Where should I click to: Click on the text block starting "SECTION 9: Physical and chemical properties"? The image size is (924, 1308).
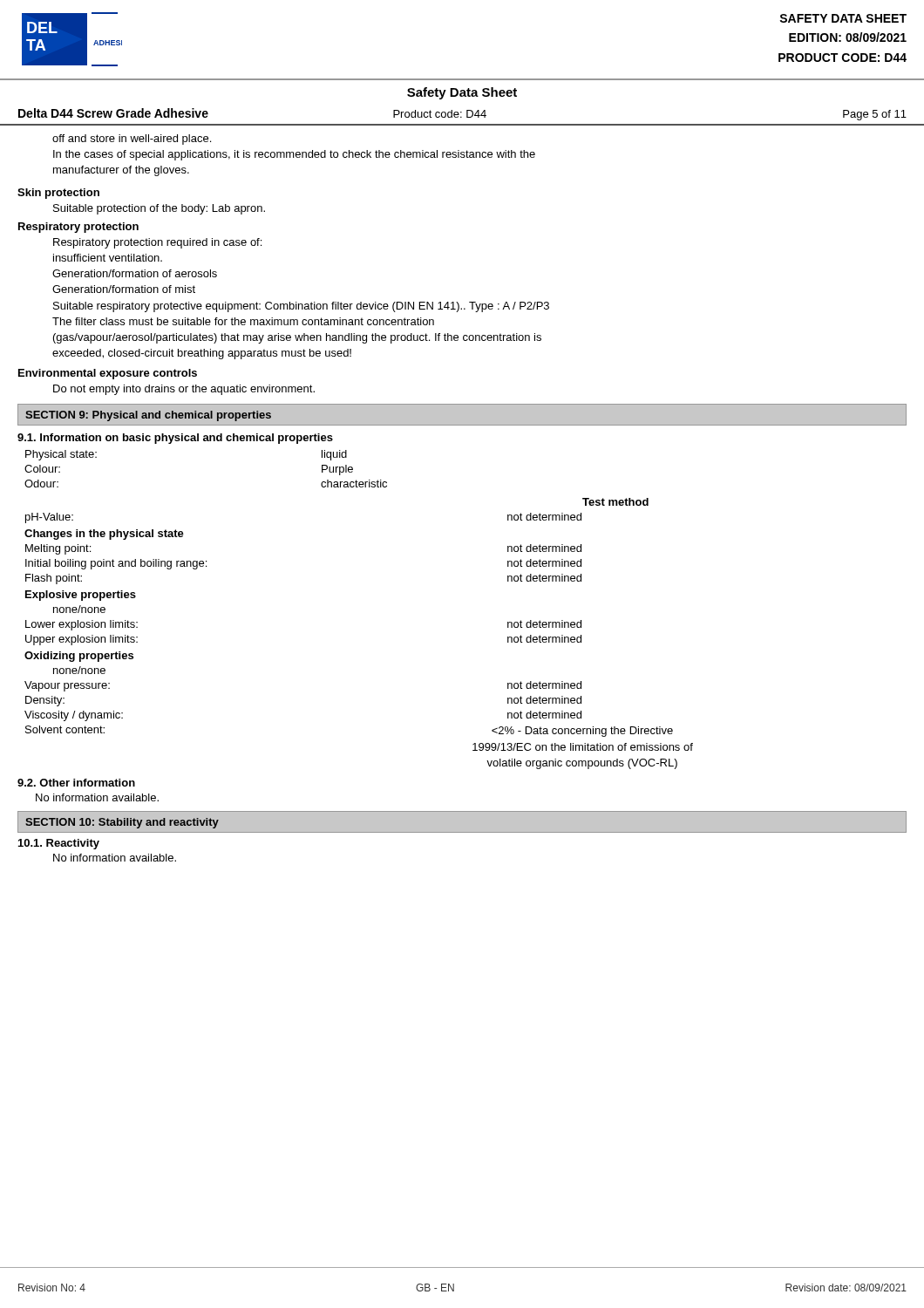pyautogui.click(x=148, y=415)
